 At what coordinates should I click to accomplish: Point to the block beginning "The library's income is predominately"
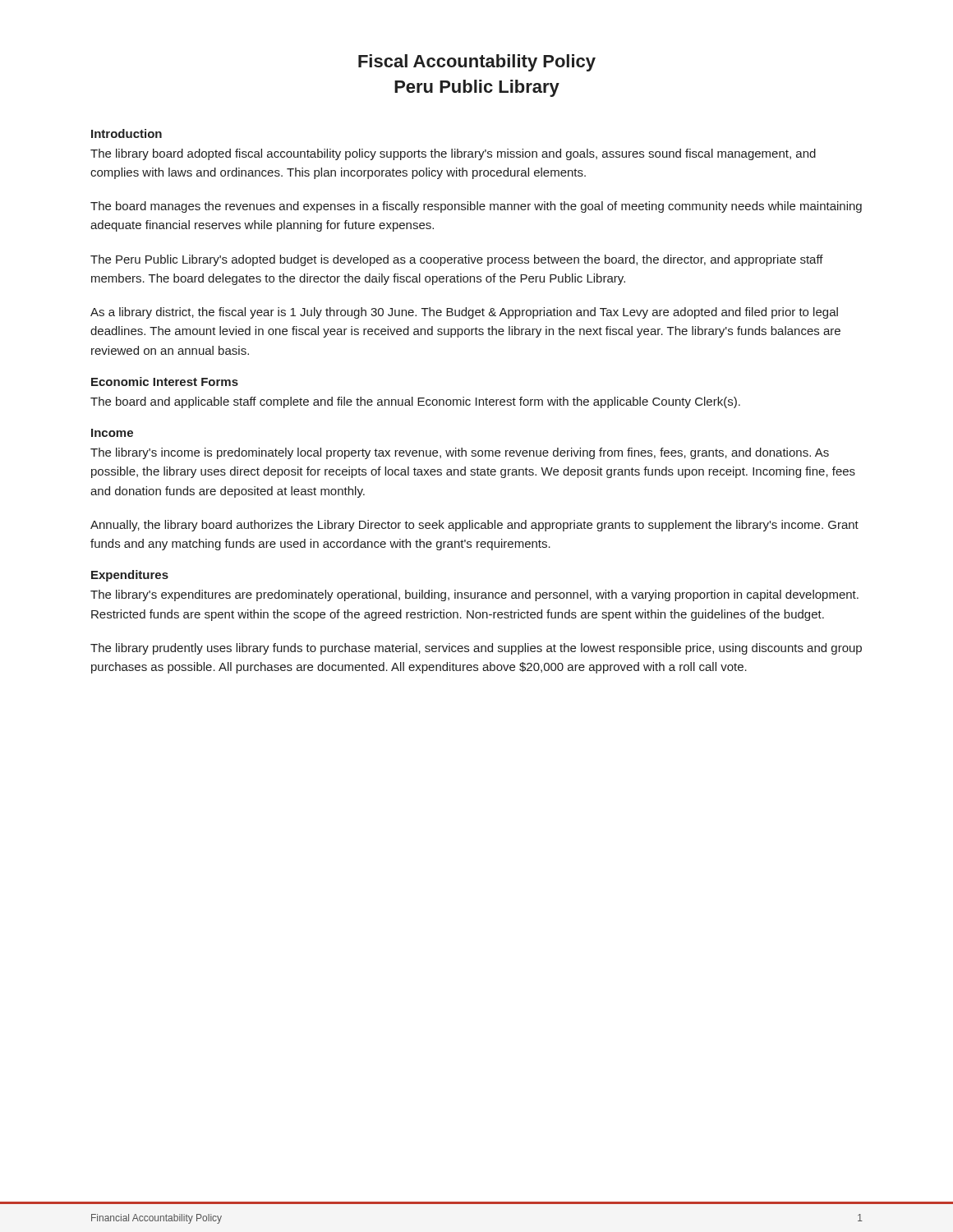click(473, 471)
